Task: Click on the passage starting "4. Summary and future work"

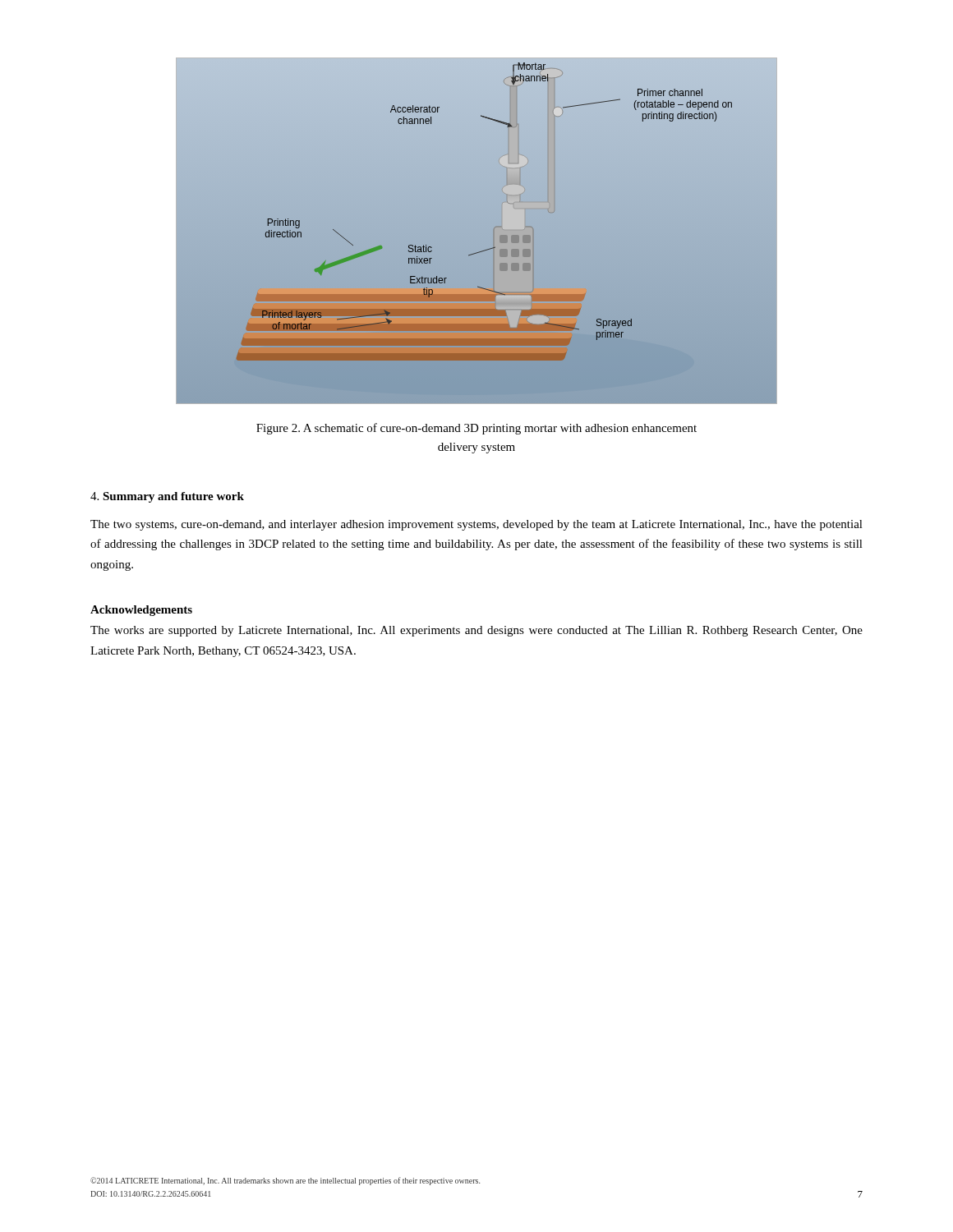Action: tap(167, 496)
